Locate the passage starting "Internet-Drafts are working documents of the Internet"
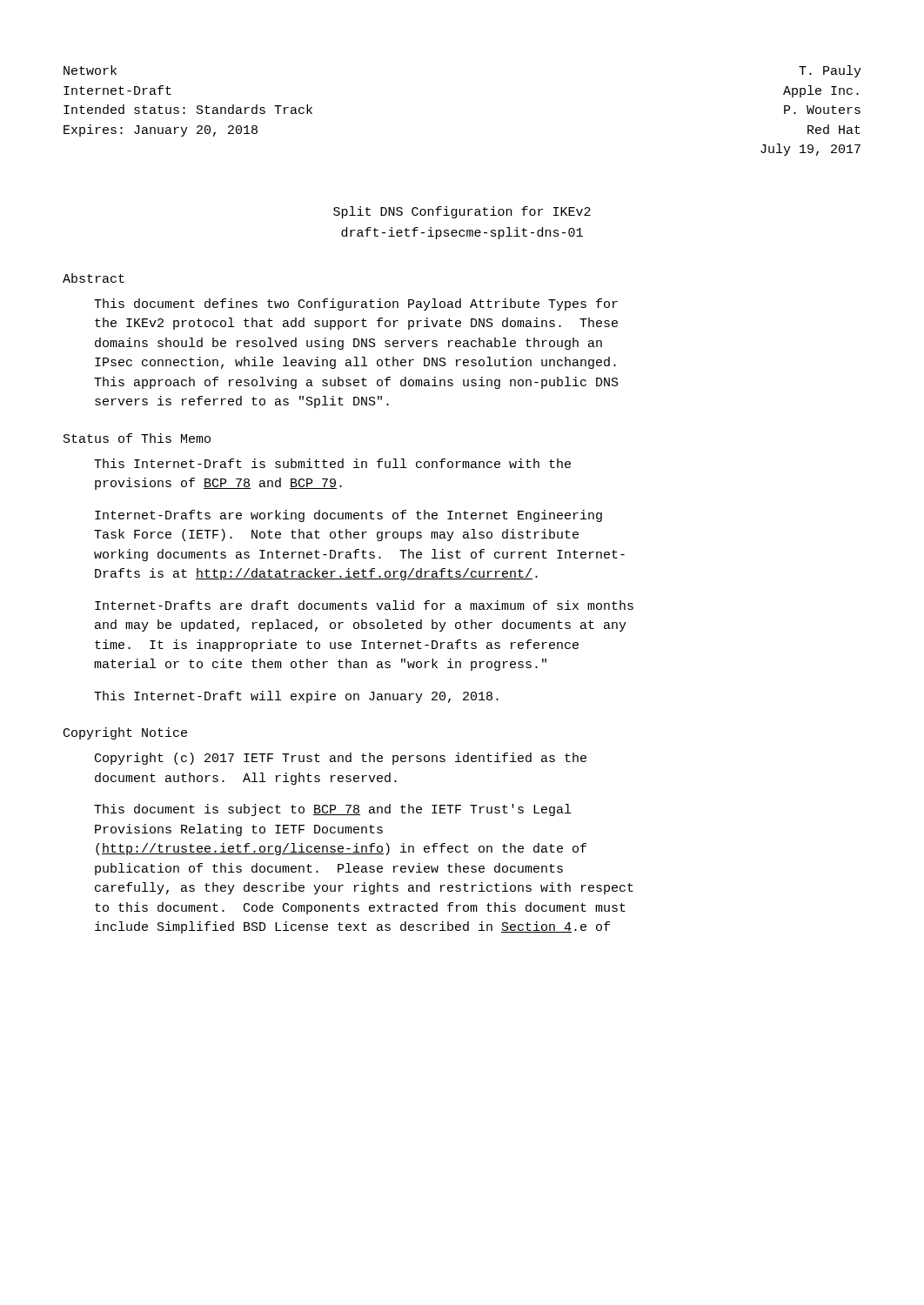This screenshot has height=1305, width=924. coord(360,545)
